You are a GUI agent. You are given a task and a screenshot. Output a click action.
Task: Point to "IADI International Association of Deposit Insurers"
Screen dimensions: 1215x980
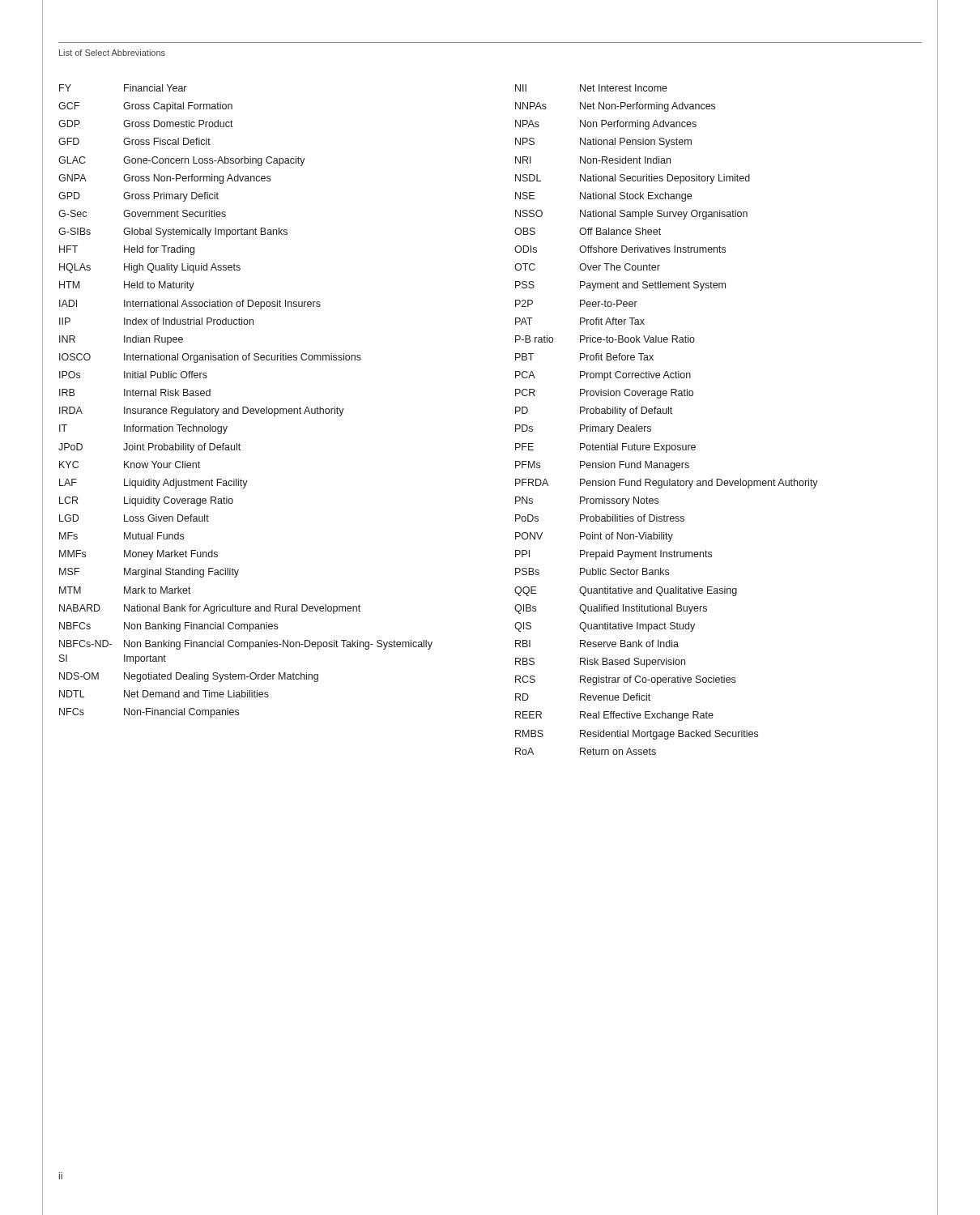pyautogui.click(x=262, y=303)
